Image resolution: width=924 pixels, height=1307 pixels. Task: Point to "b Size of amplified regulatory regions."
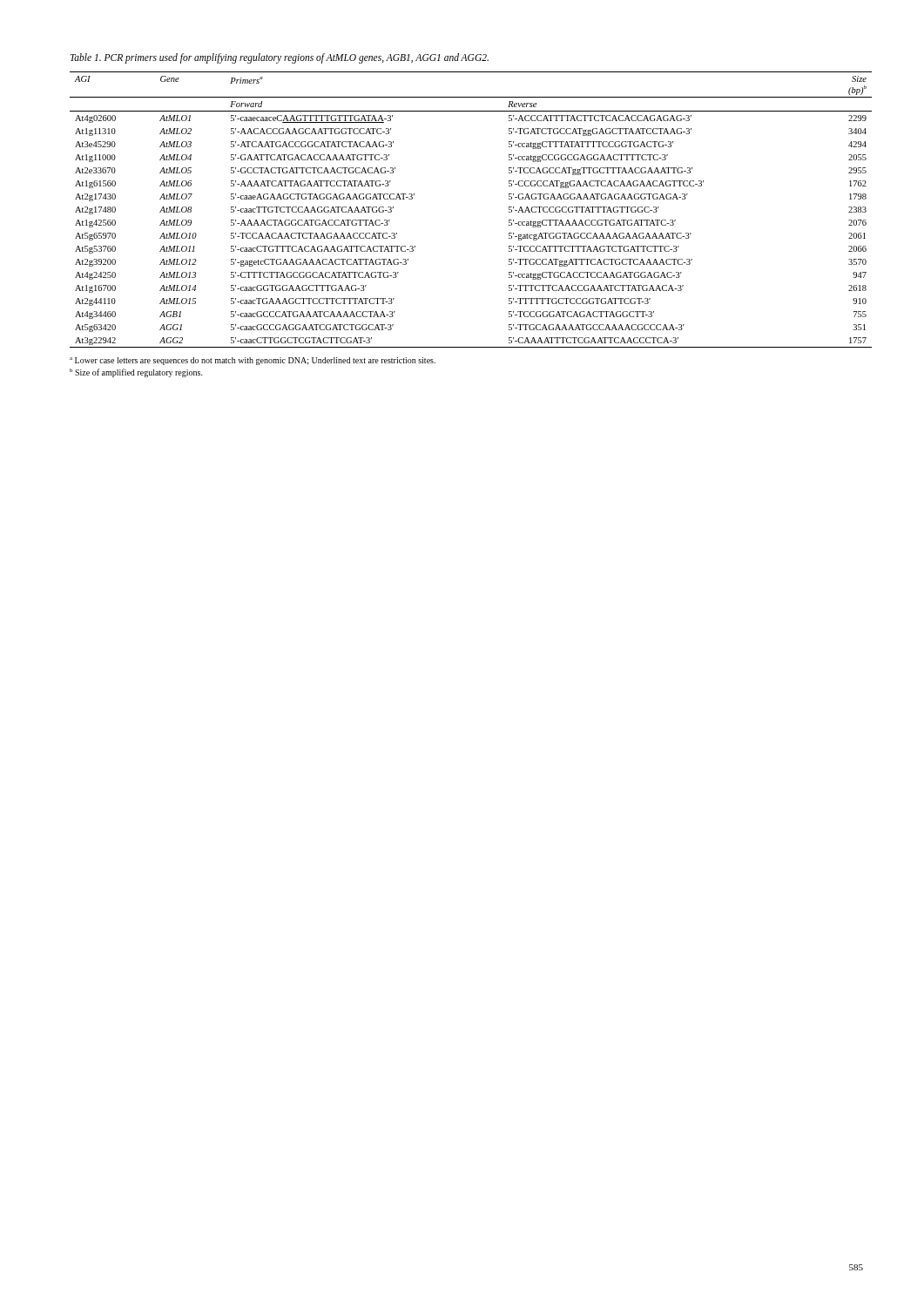click(136, 373)
